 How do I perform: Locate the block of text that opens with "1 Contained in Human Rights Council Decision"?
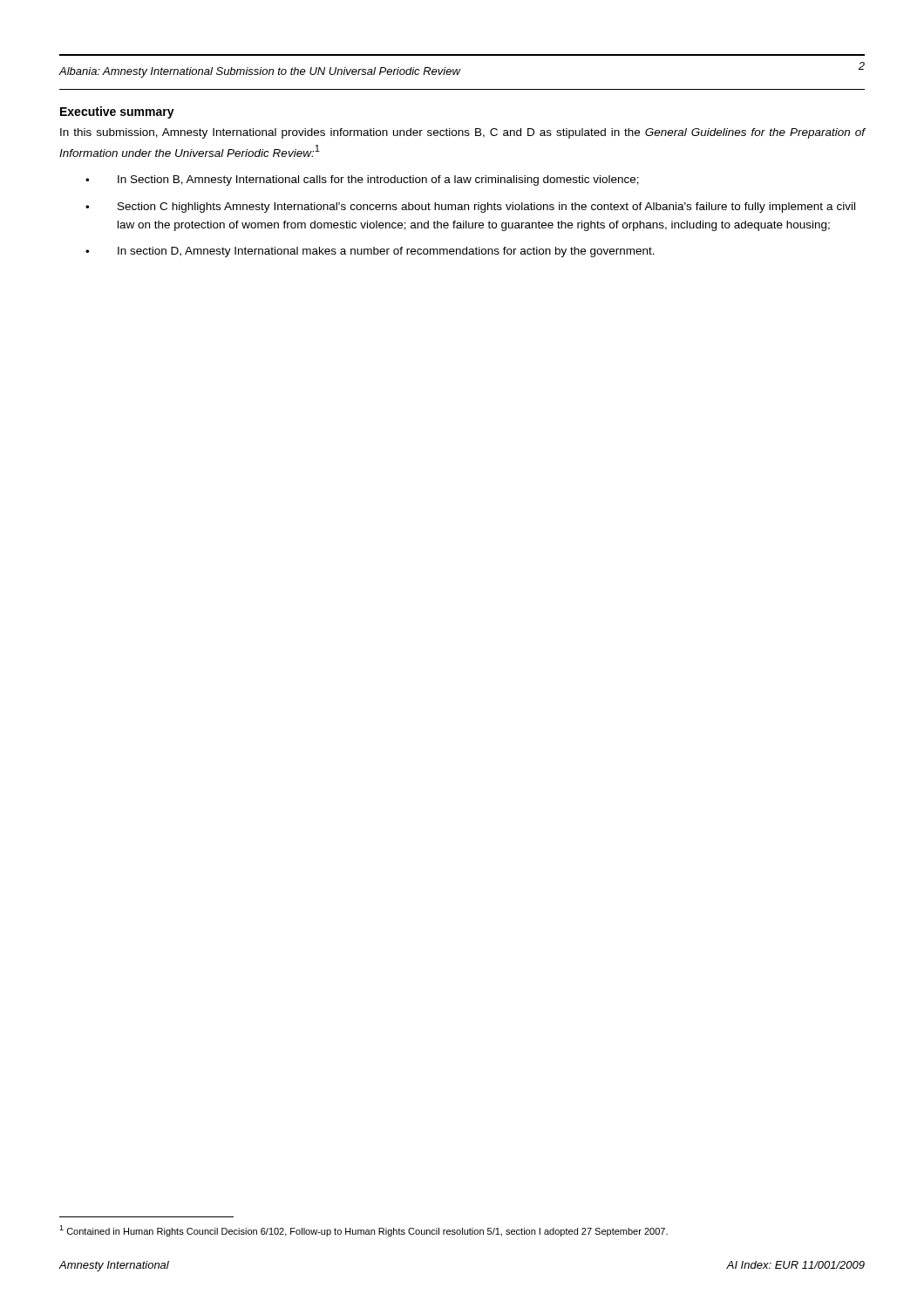pyautogui.click(x=364, y=1230)
